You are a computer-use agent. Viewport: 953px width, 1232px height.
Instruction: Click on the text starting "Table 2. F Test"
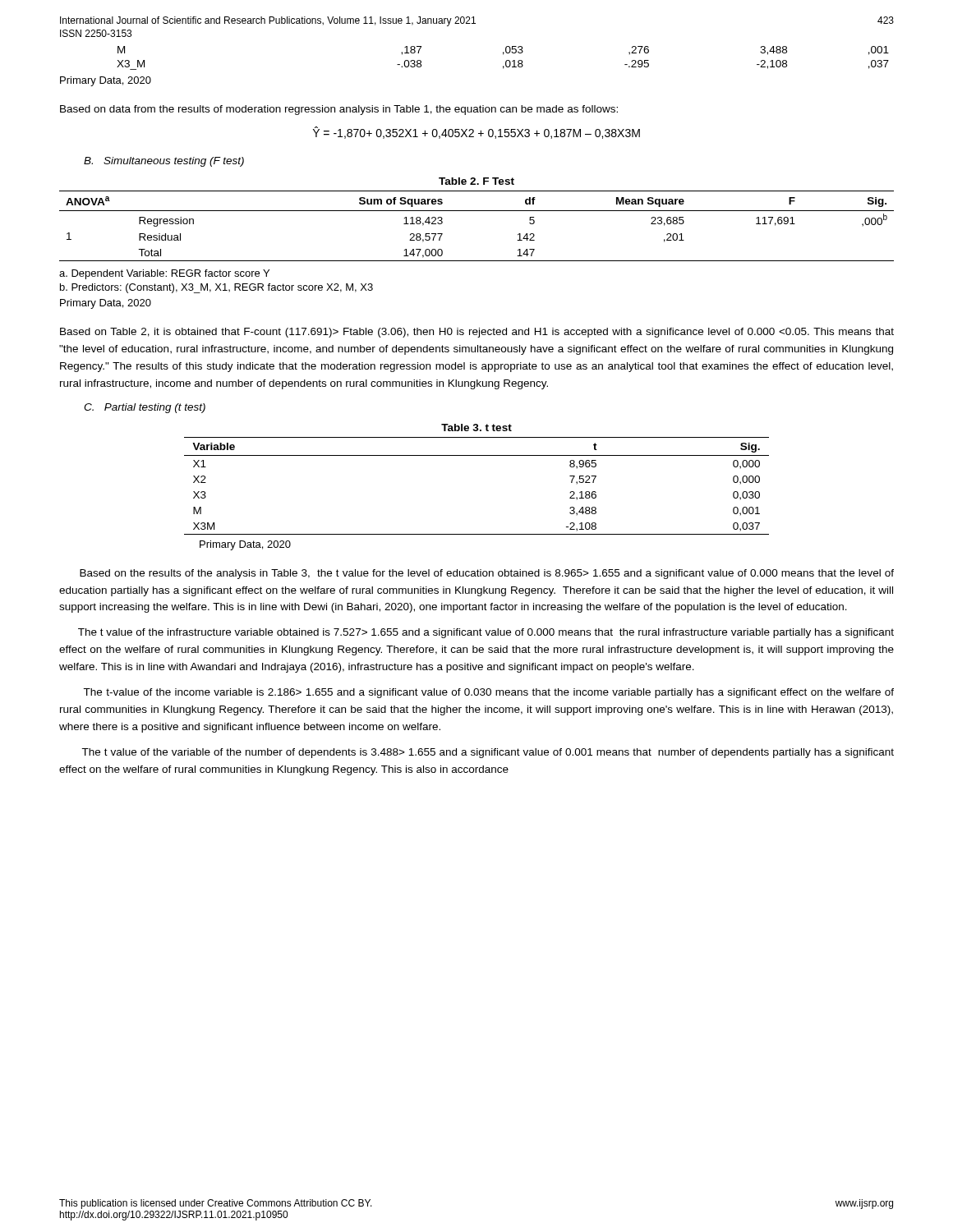(x=476, y=181)
